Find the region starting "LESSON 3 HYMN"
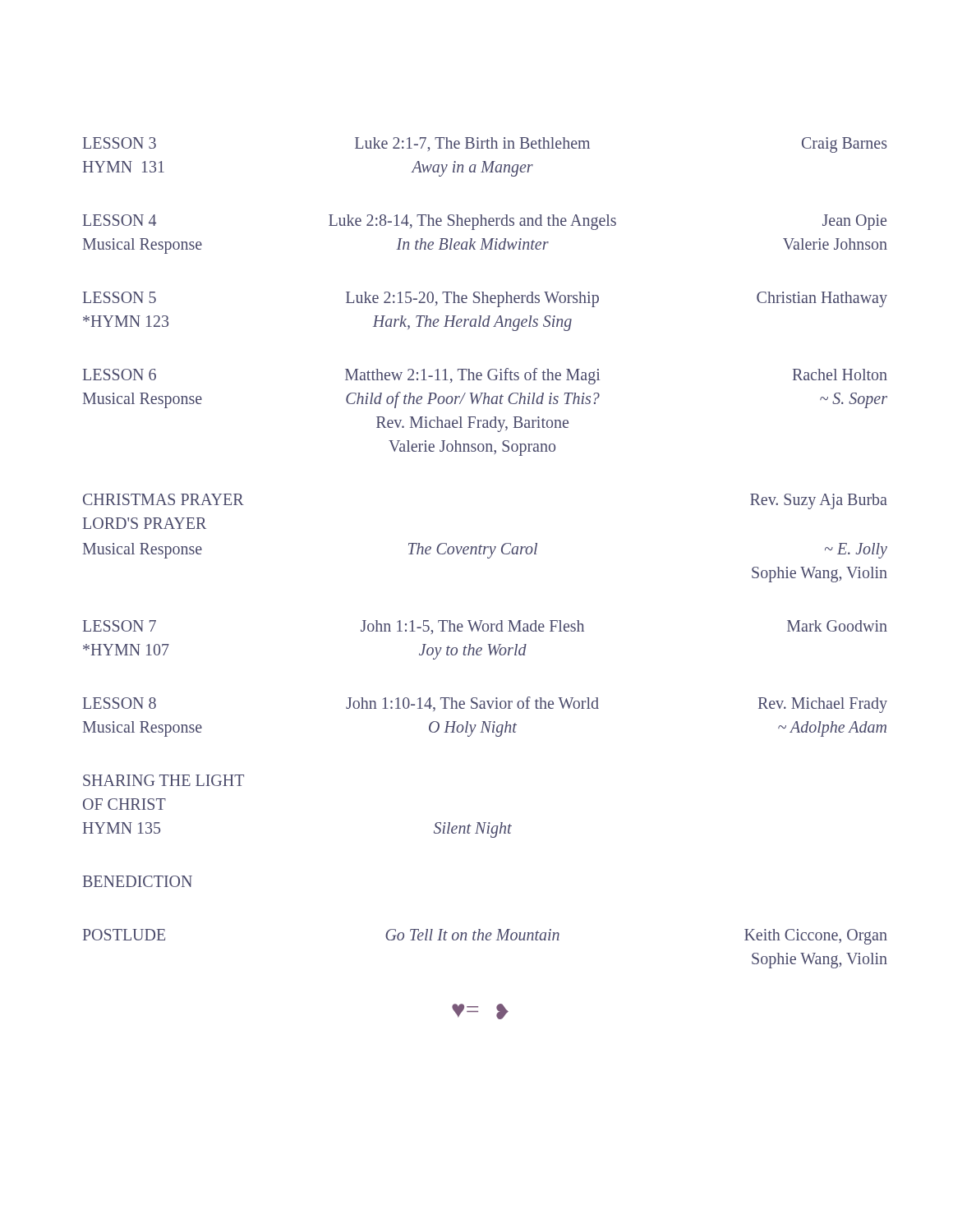 click(485, 155)
